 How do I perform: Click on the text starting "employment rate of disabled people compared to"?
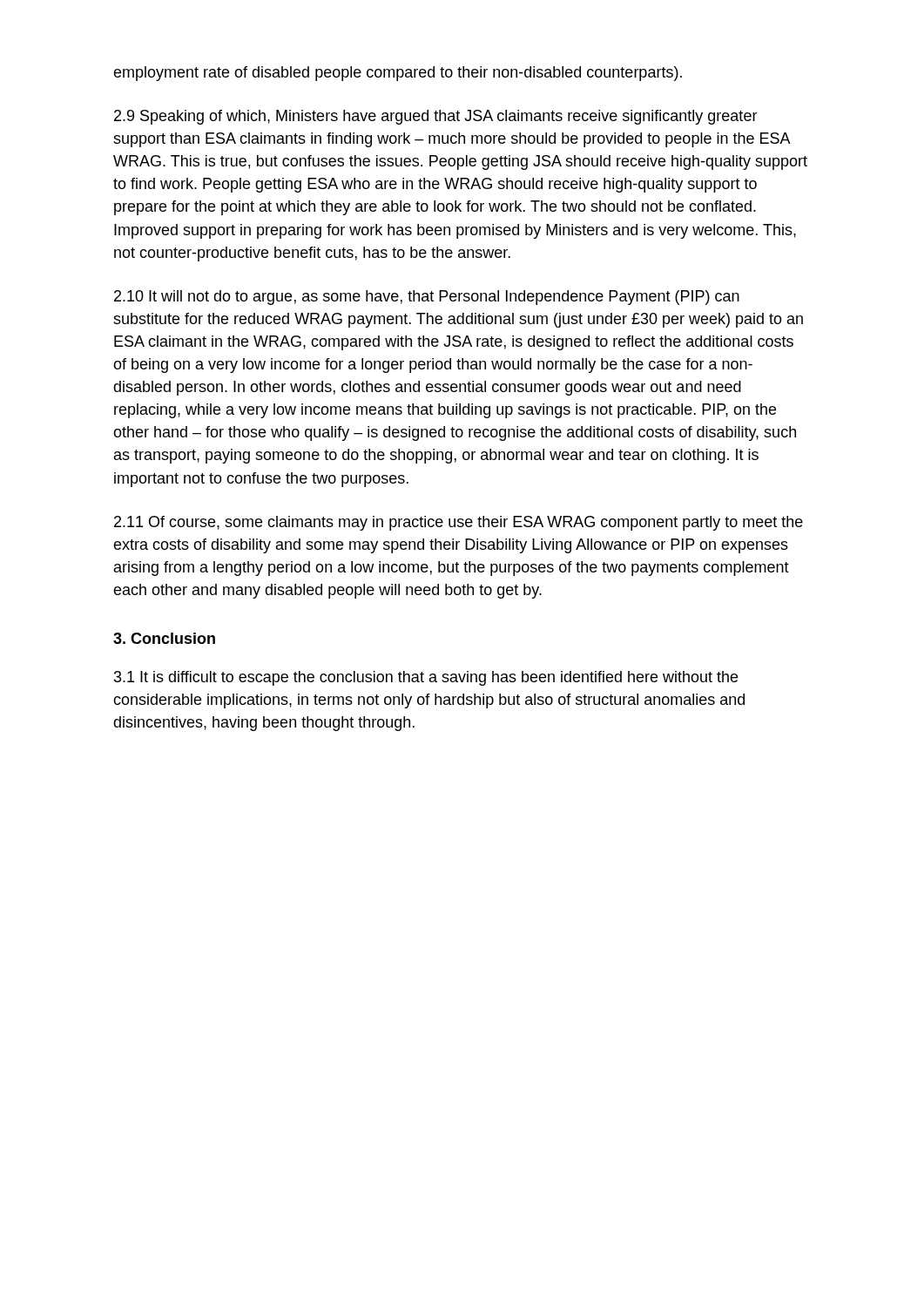click(x=398, y=72)
